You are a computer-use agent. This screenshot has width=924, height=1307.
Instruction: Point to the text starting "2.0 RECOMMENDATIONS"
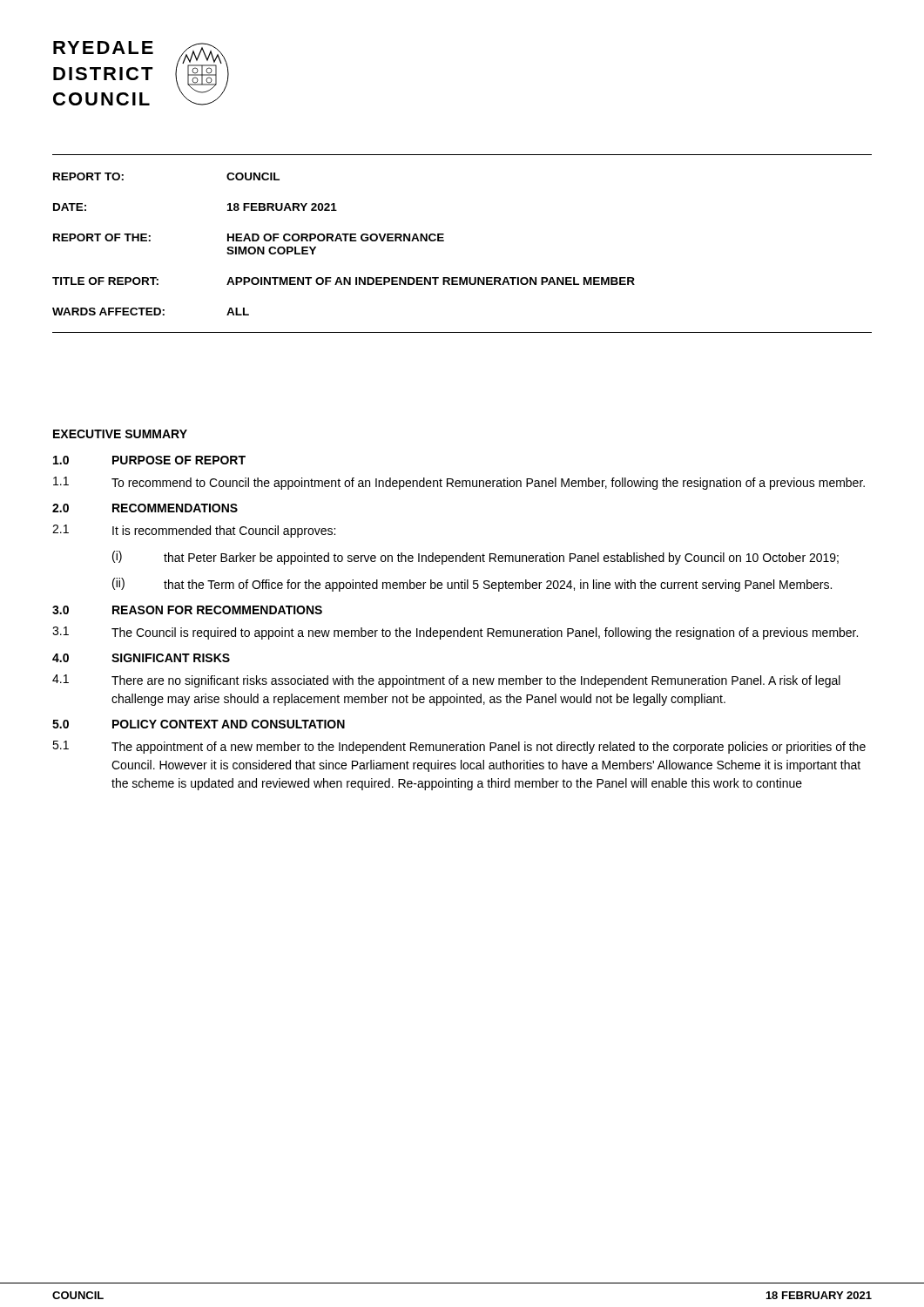point(145,508)
